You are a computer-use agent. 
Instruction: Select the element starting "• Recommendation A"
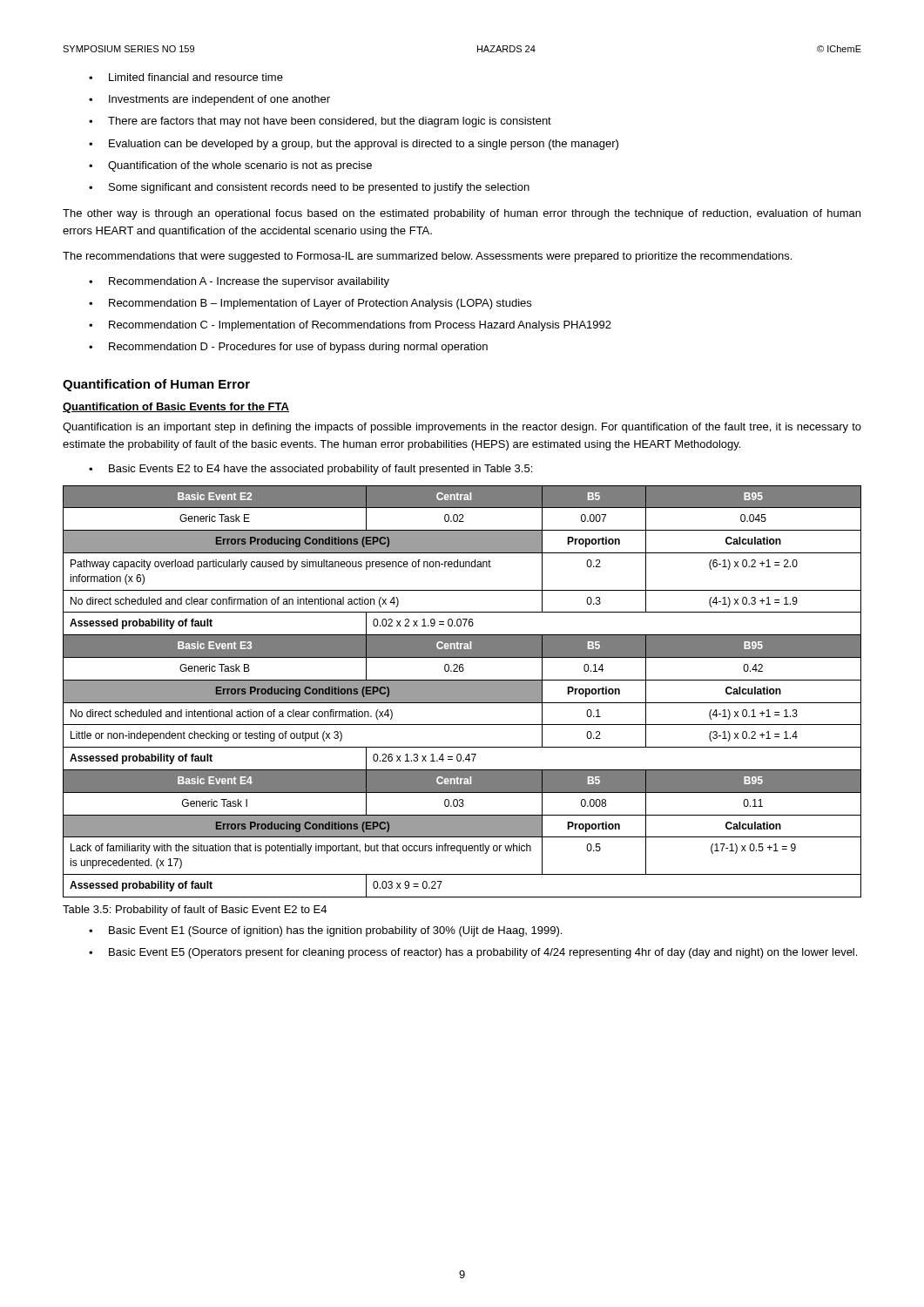[239, 282]
